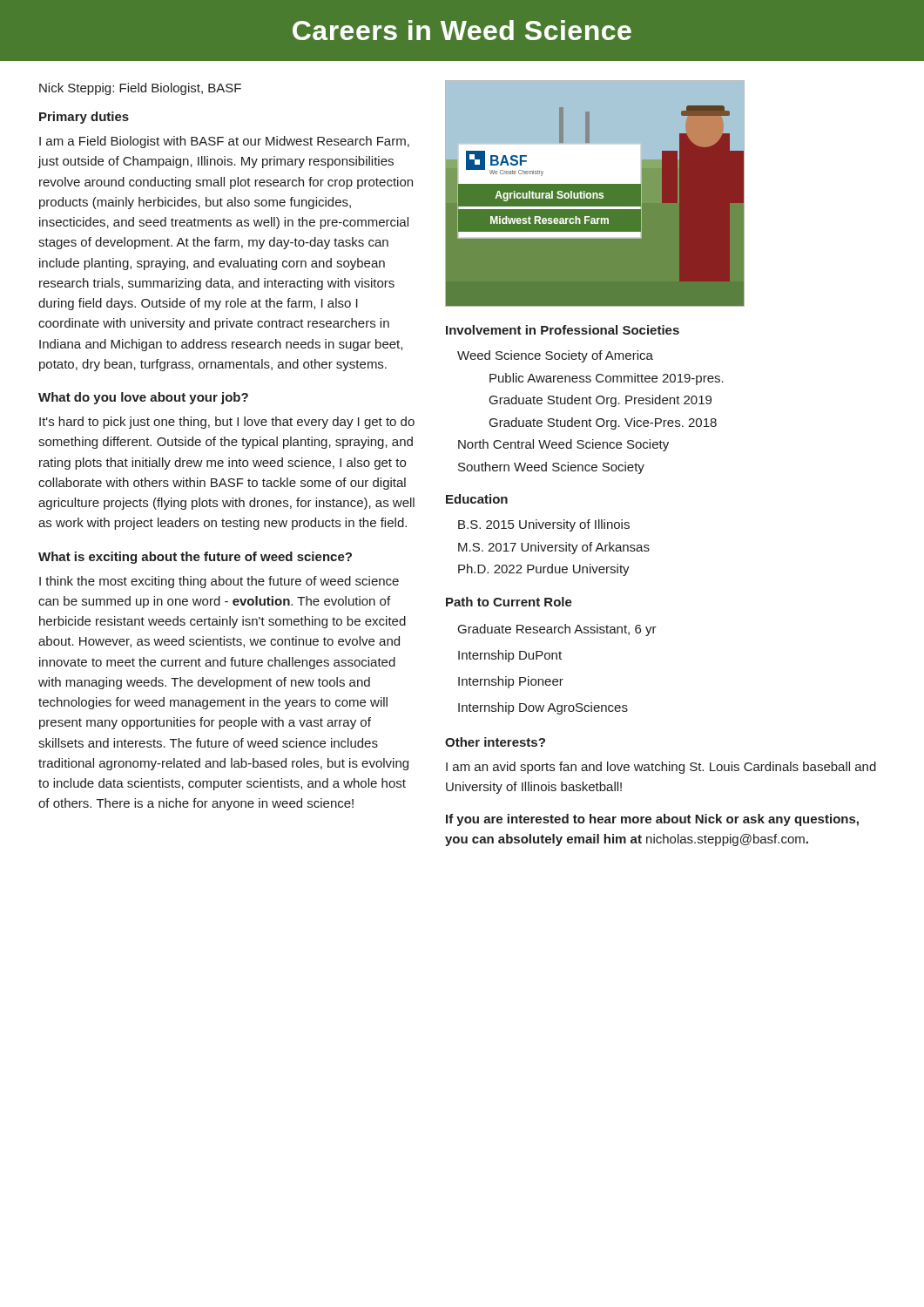Click a photo

[x=595, y=193]
